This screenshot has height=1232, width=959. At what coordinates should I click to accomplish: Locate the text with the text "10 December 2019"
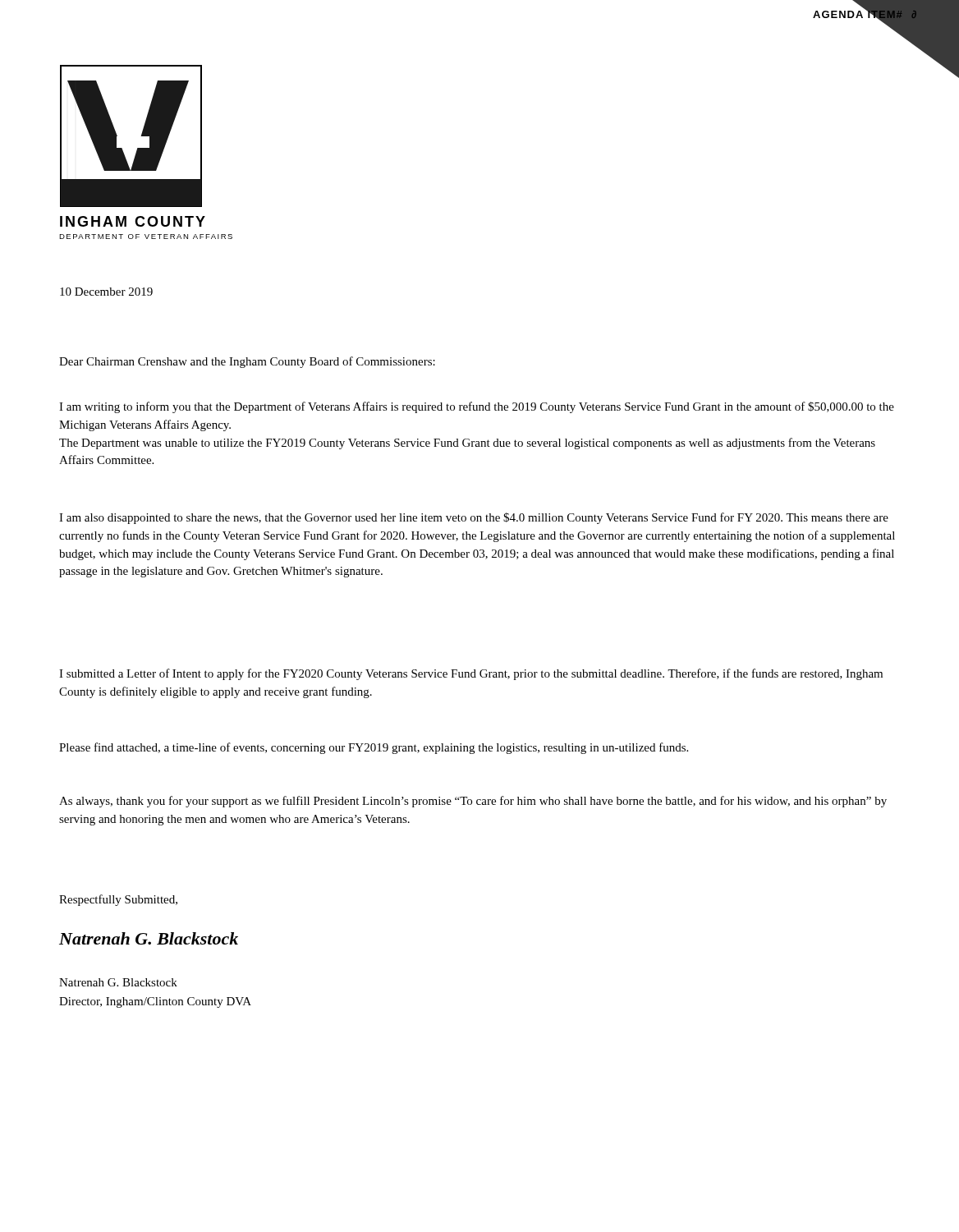pyautogui.click(x=106, y=292)
